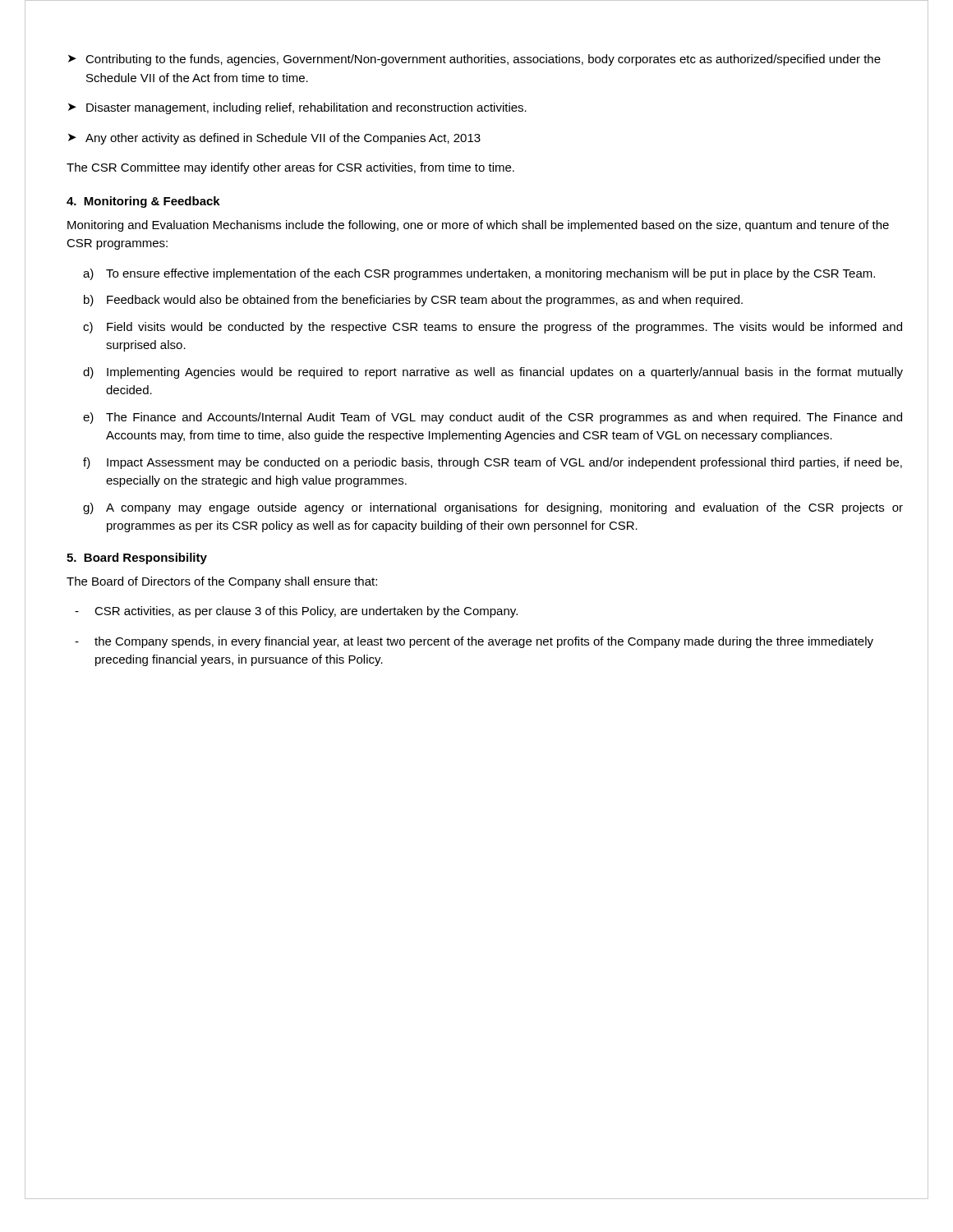
Task: Click on the text block that says "The Board of"
Action: point(222,581)
